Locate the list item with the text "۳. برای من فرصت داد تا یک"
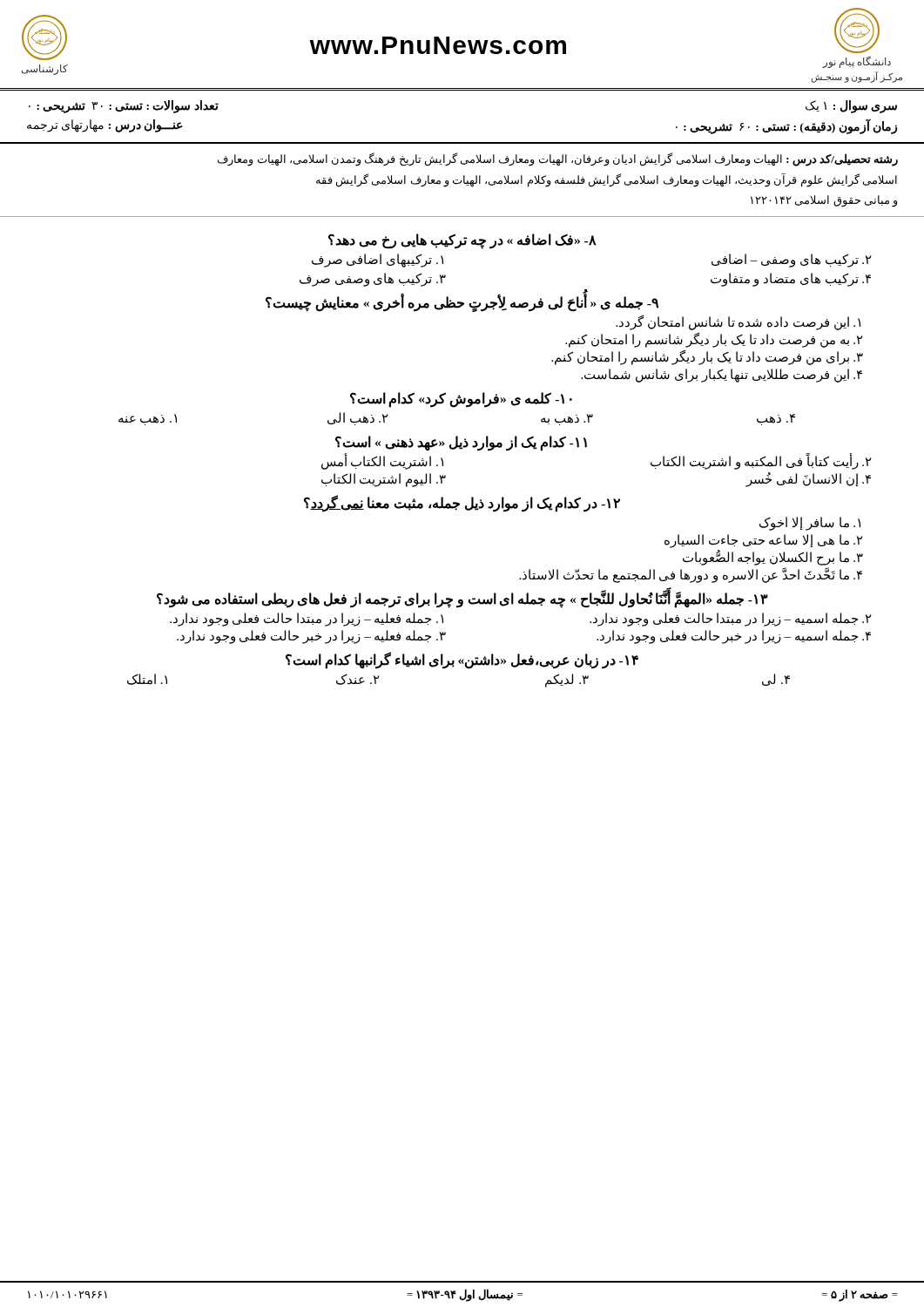Image resolution: width=924 pixels, height=1307 pixels. click(x=707, y=357)
